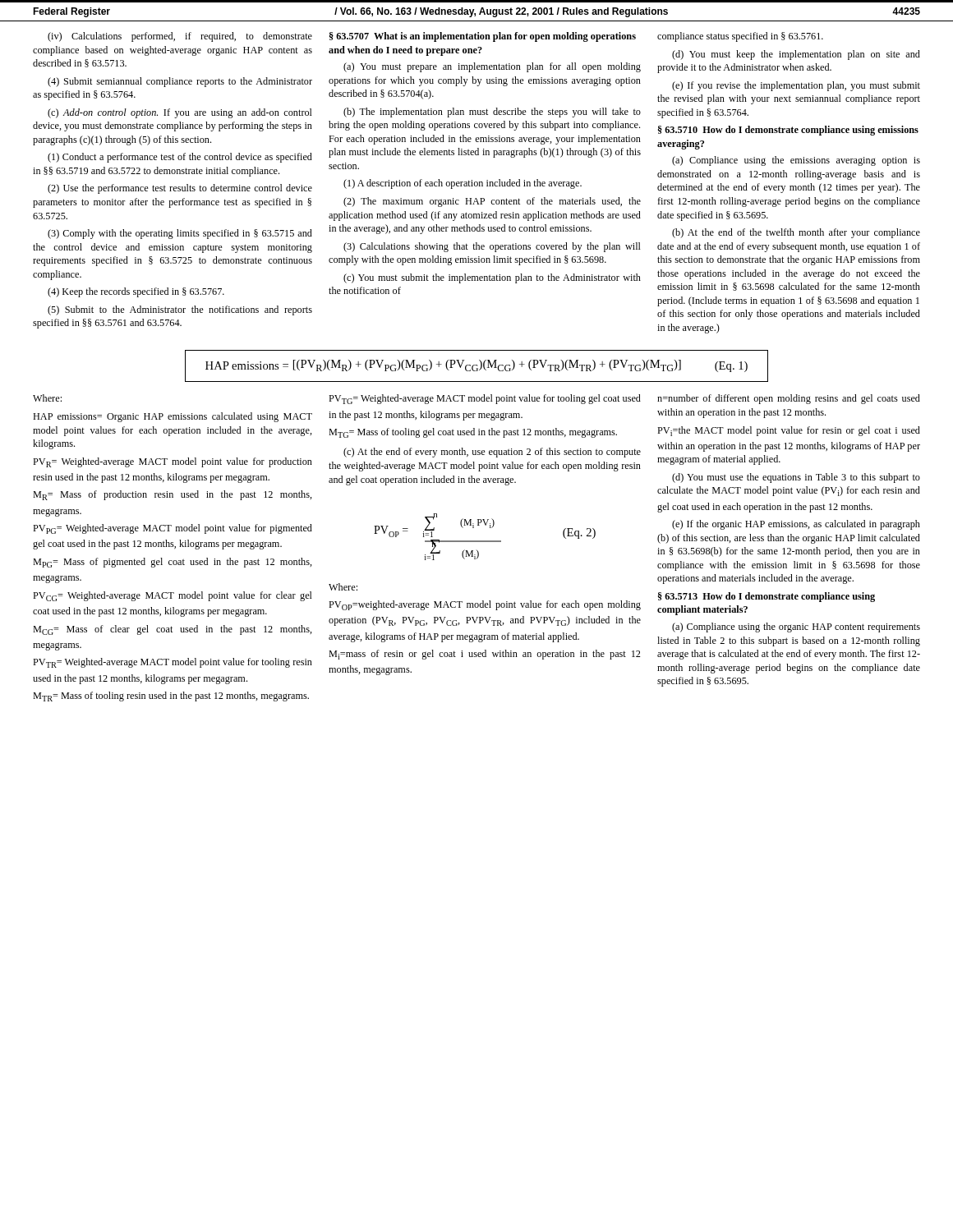The width and height of the screenshot is (953, 1232).
Task: Navigate to the block starting "§ 63.5707 What is an implementation plan for"
Action: (482, 43)
